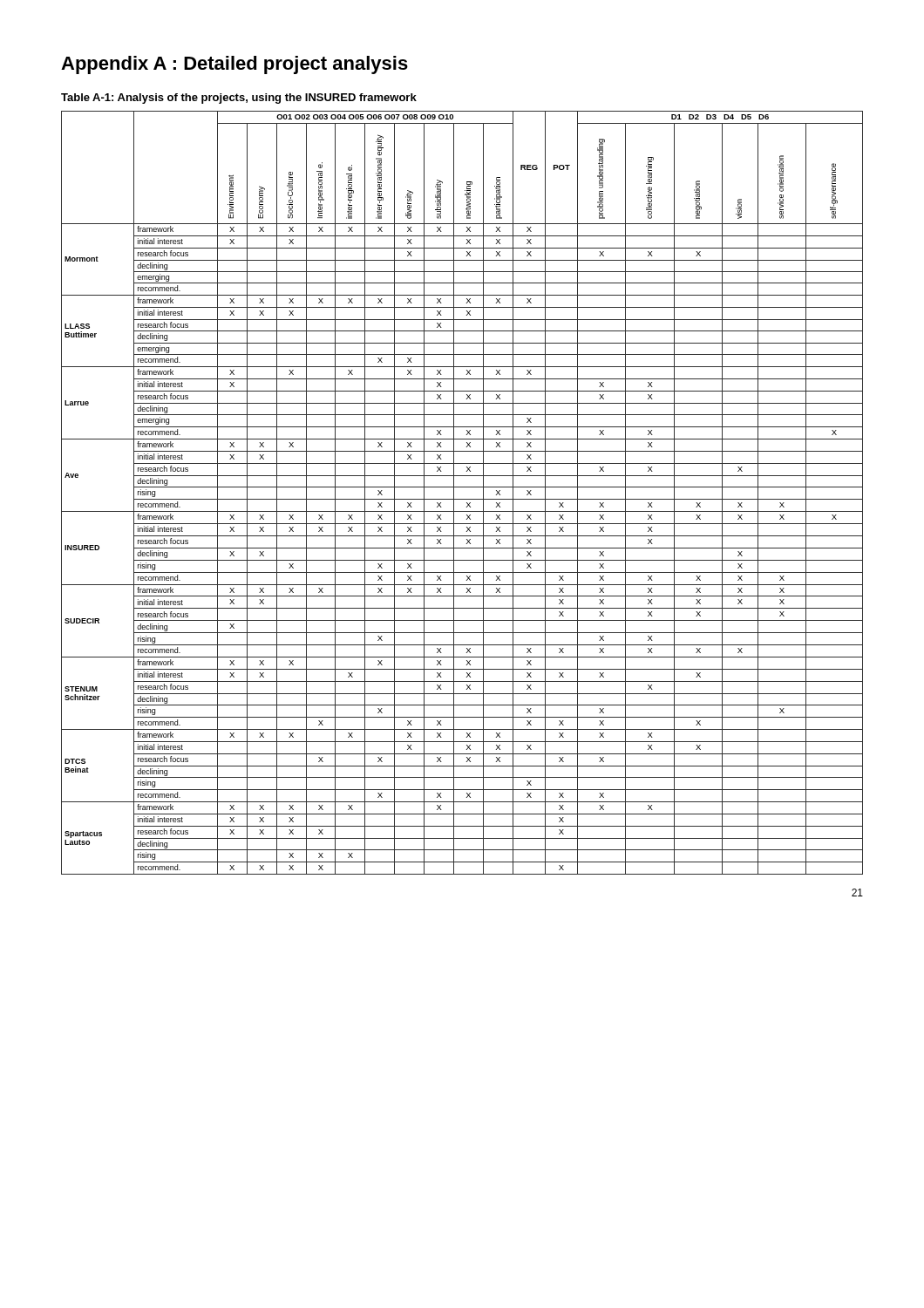
Task: Select a table
Action: (x=462, y=493)
